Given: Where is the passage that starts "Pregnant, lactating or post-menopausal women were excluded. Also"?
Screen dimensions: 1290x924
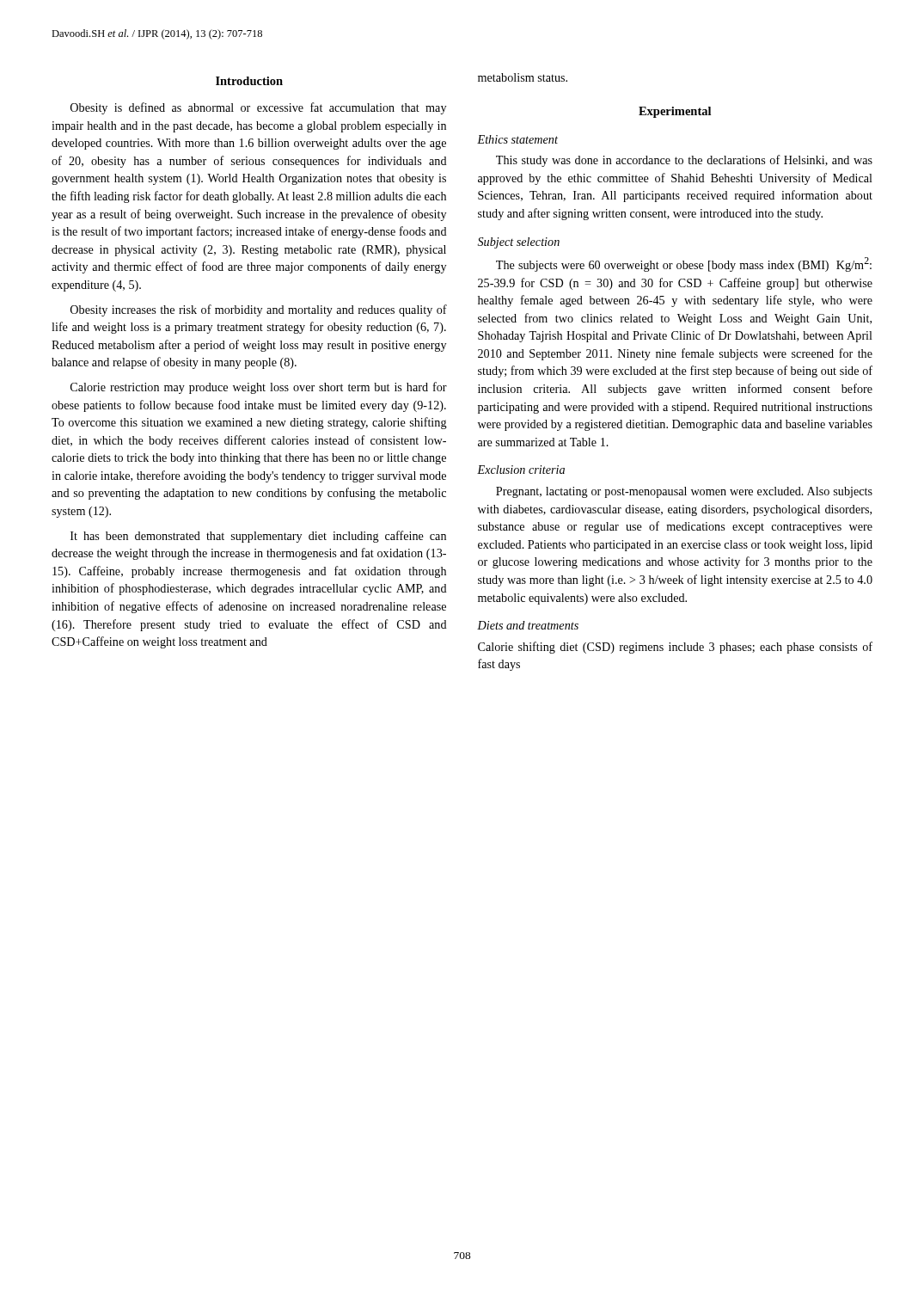Looking at the screenshot, I should click(x=675, y=544).
